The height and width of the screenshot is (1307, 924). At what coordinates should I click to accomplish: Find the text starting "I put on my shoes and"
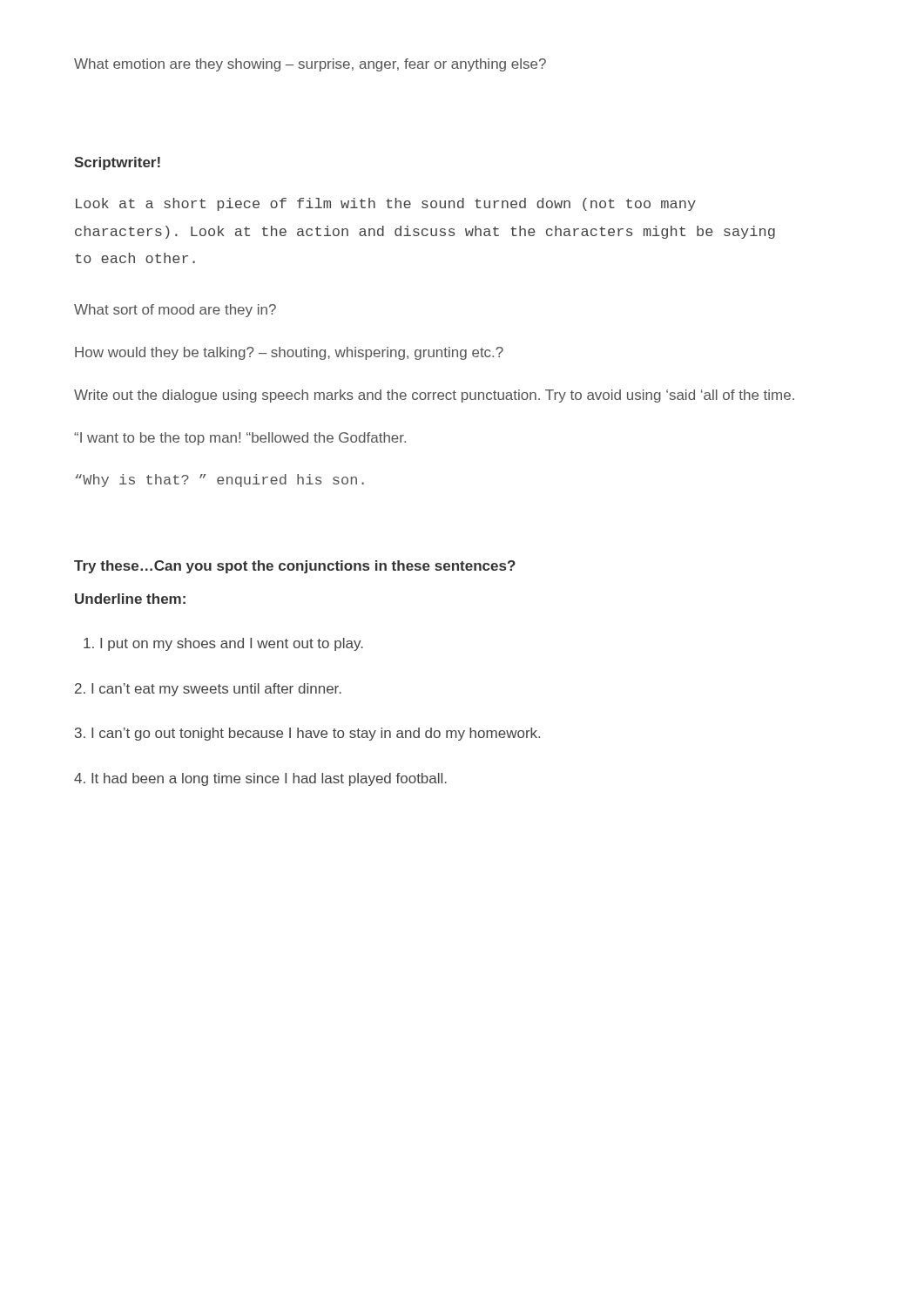pos(223,644)
